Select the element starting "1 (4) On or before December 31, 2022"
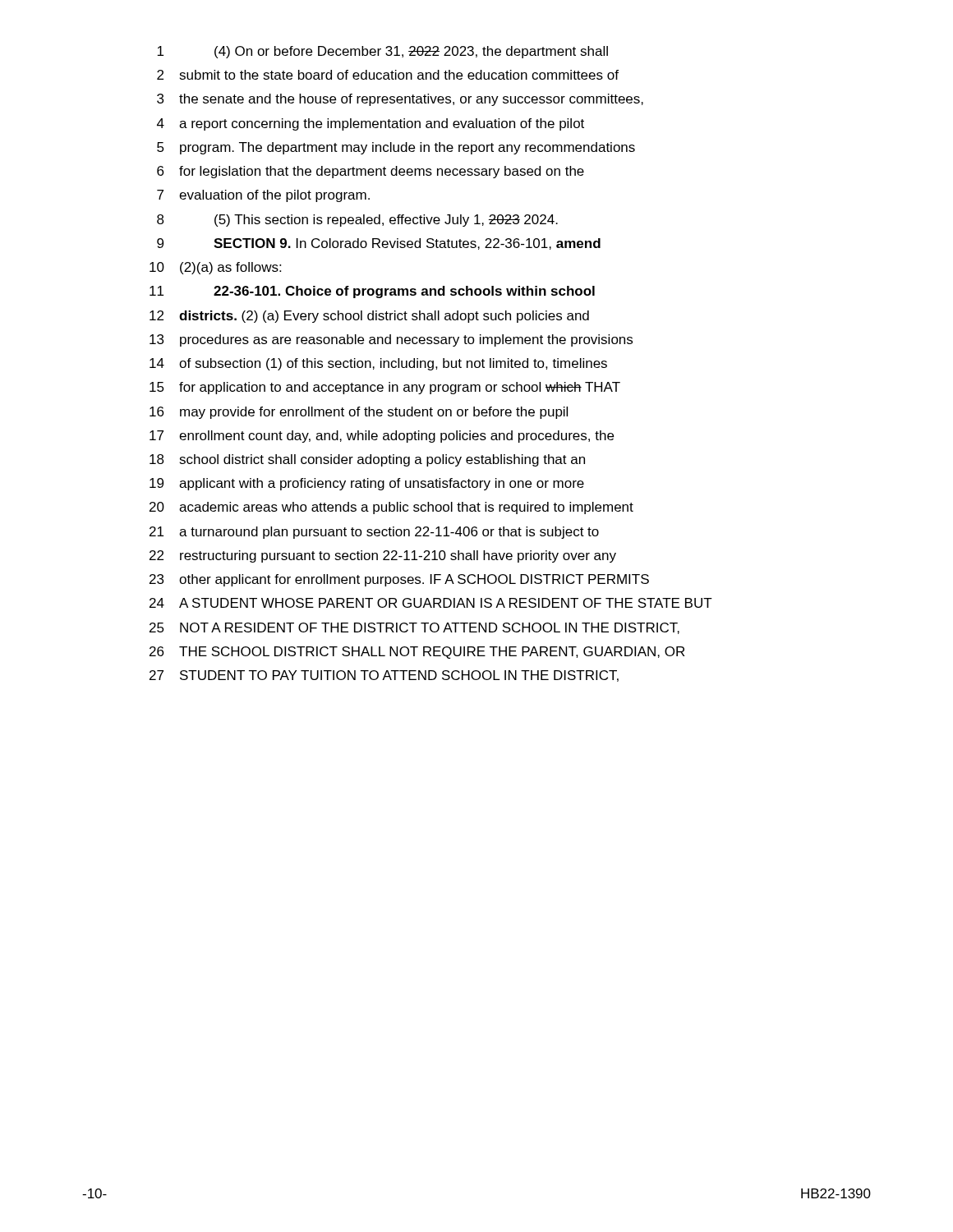 [496, 123]
